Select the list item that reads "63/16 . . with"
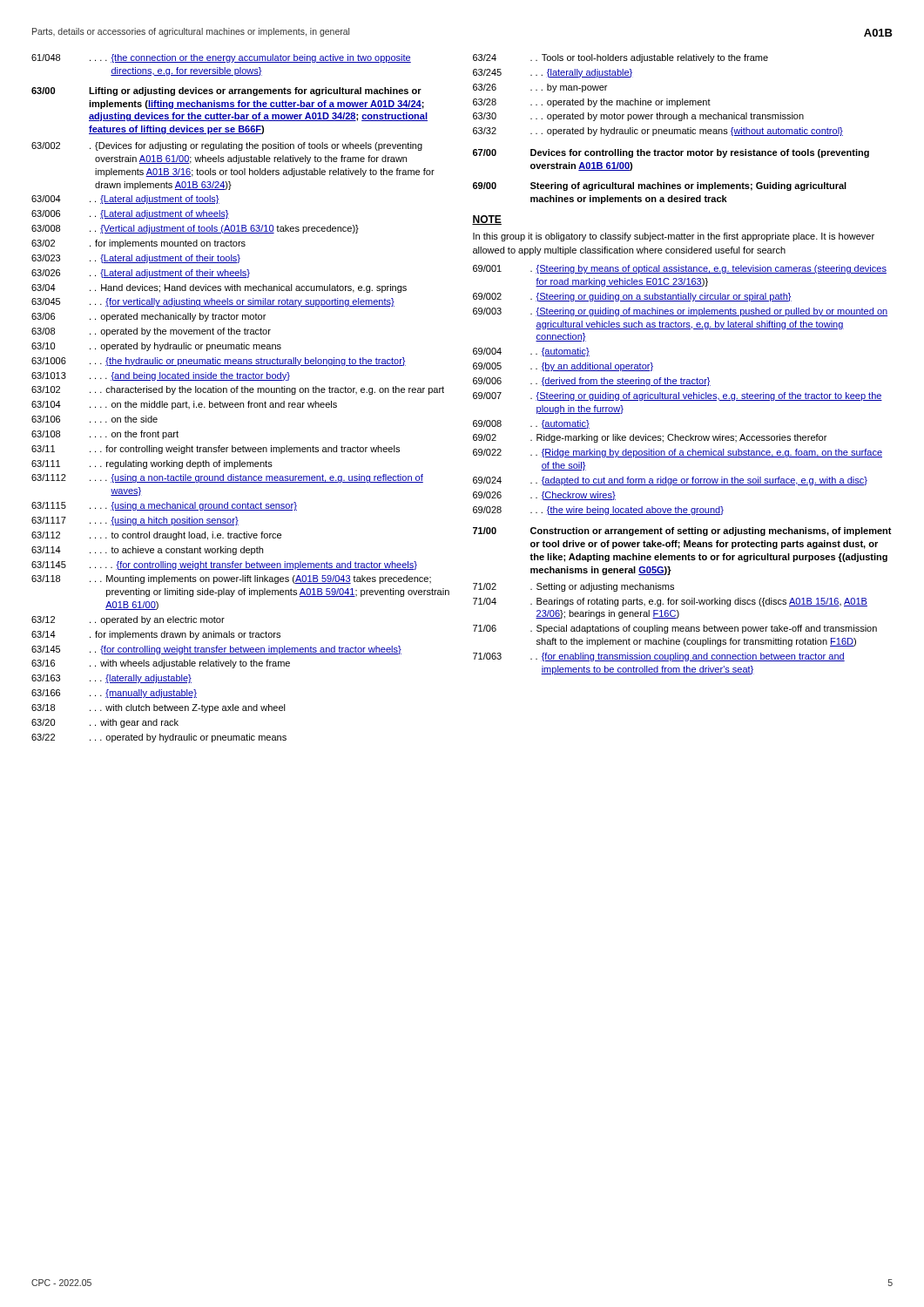924x1307 pixels. [x=241, y=664]
